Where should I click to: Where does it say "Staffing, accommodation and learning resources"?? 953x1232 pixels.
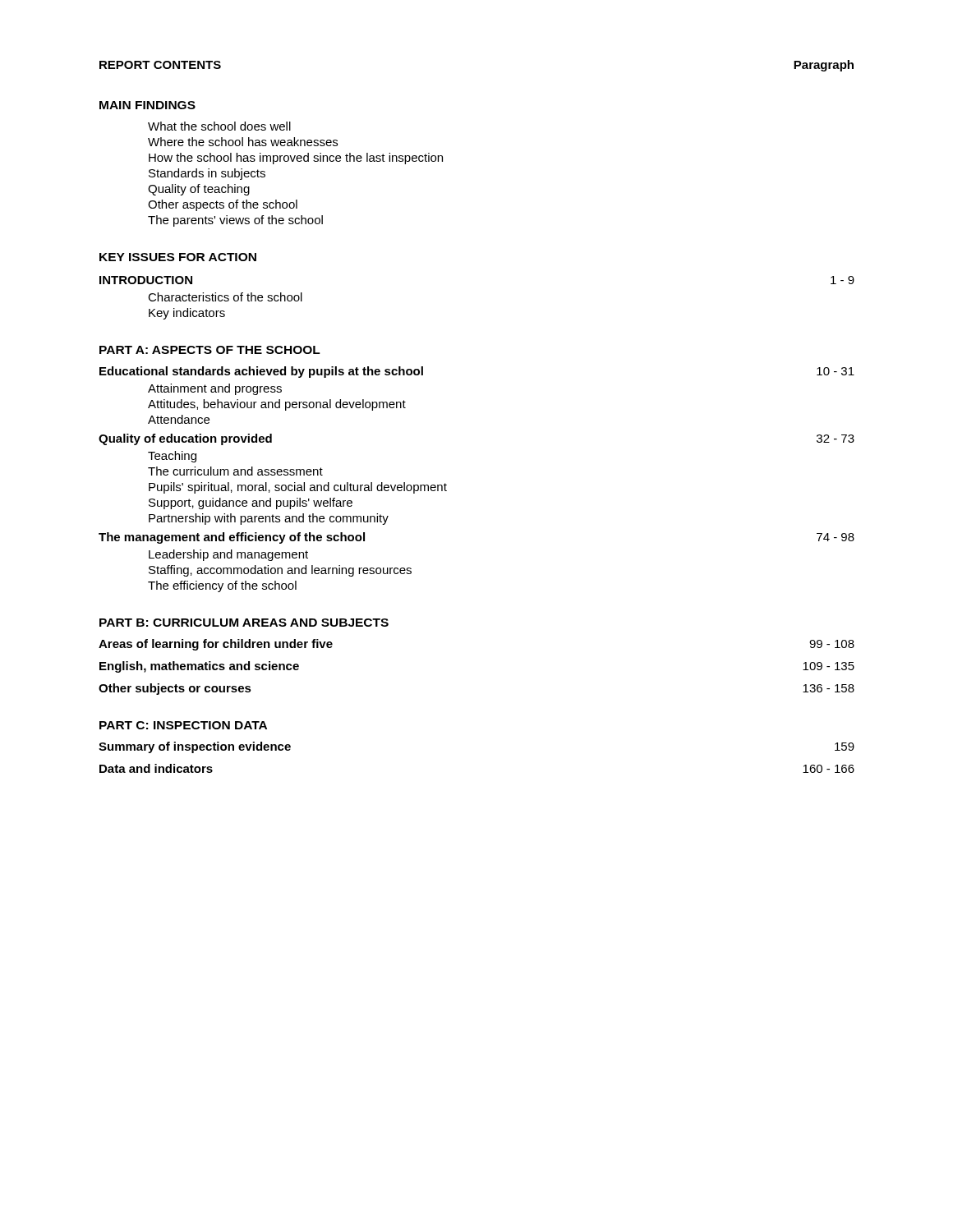[x=280, y=571]
